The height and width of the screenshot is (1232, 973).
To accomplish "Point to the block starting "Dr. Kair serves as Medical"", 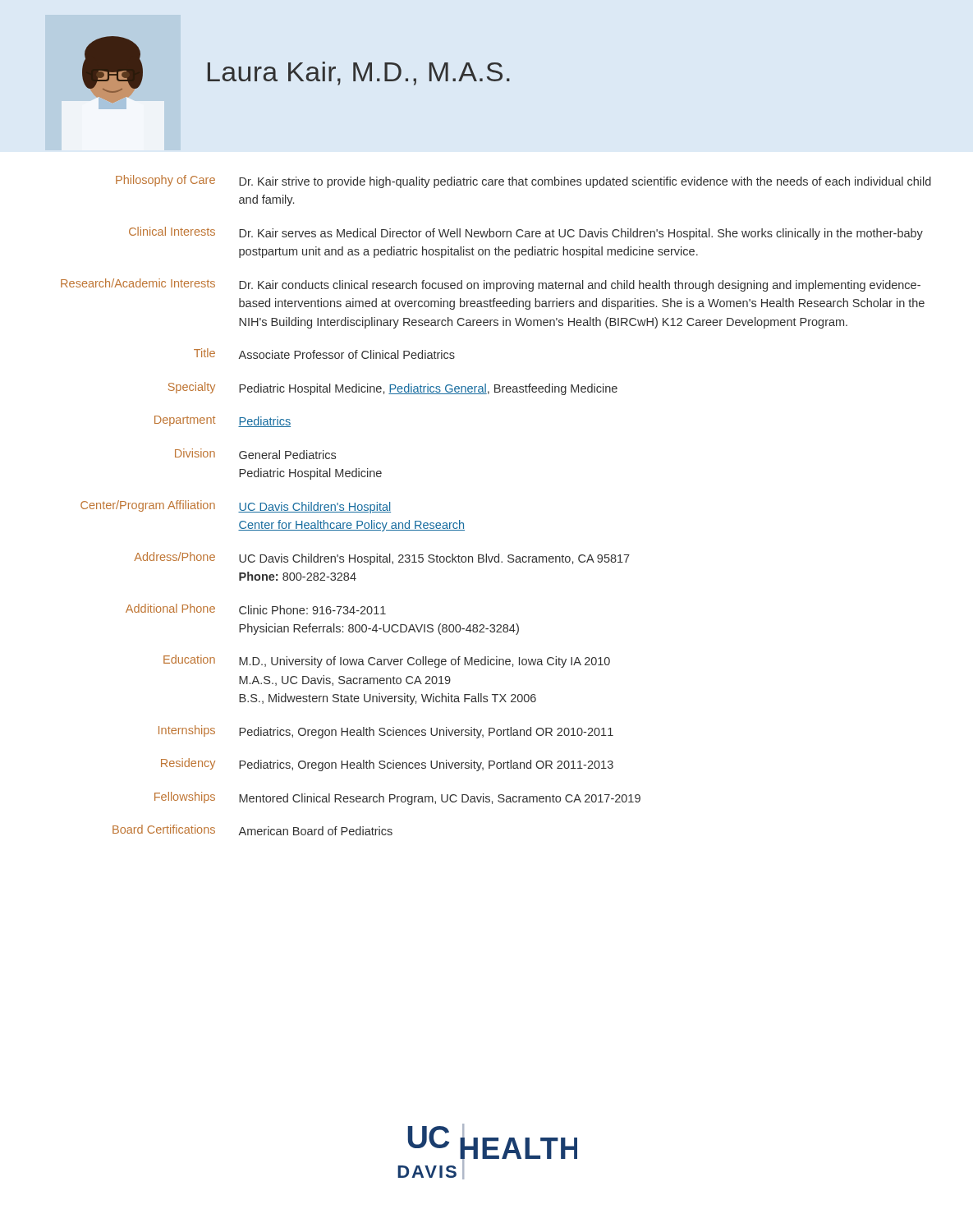I will [x=581, y=242].
